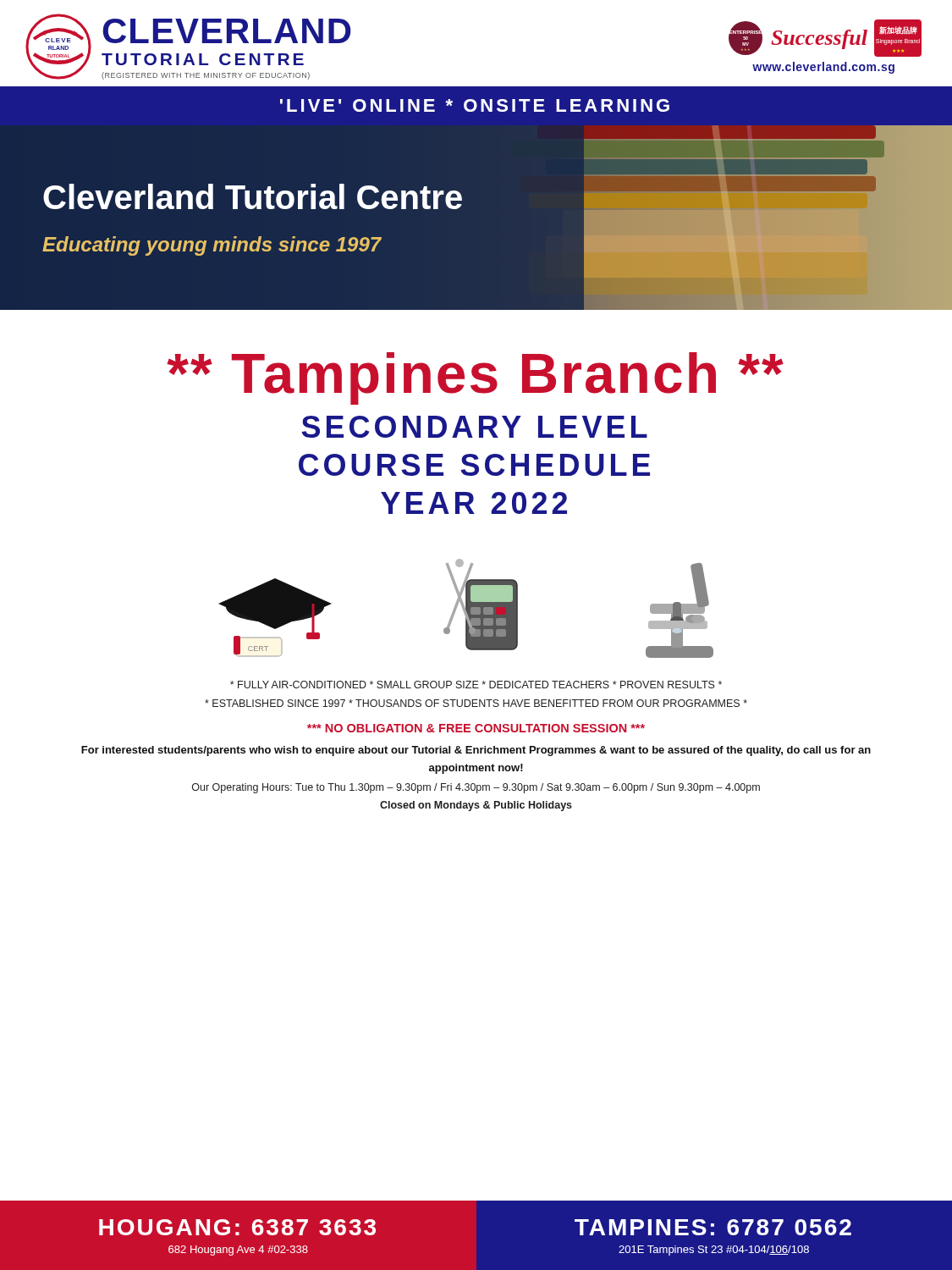Point to the block starting "Our Operating Hours:"

(476, 796)
